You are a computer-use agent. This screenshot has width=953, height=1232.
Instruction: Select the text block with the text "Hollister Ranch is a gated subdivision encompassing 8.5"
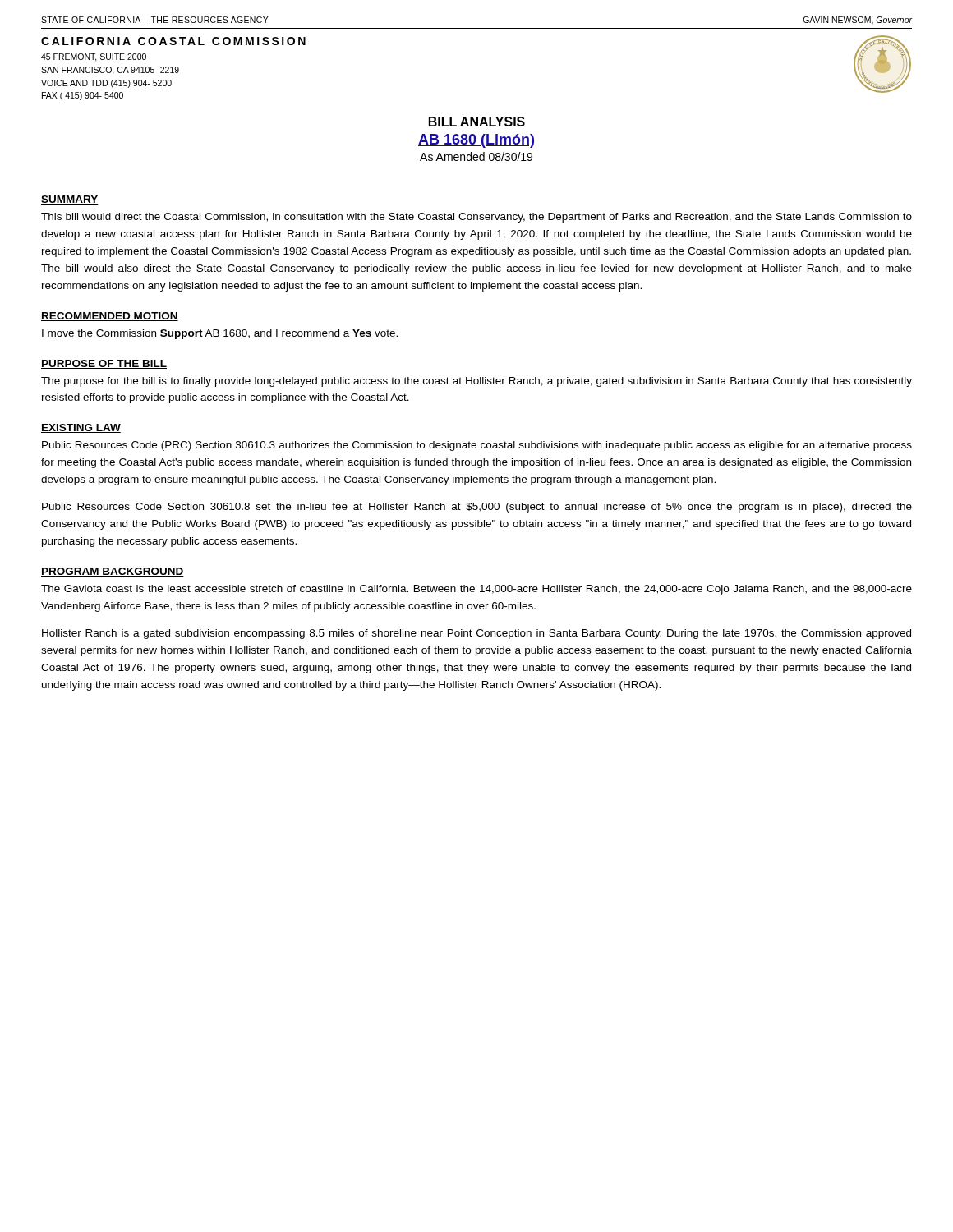476,658
